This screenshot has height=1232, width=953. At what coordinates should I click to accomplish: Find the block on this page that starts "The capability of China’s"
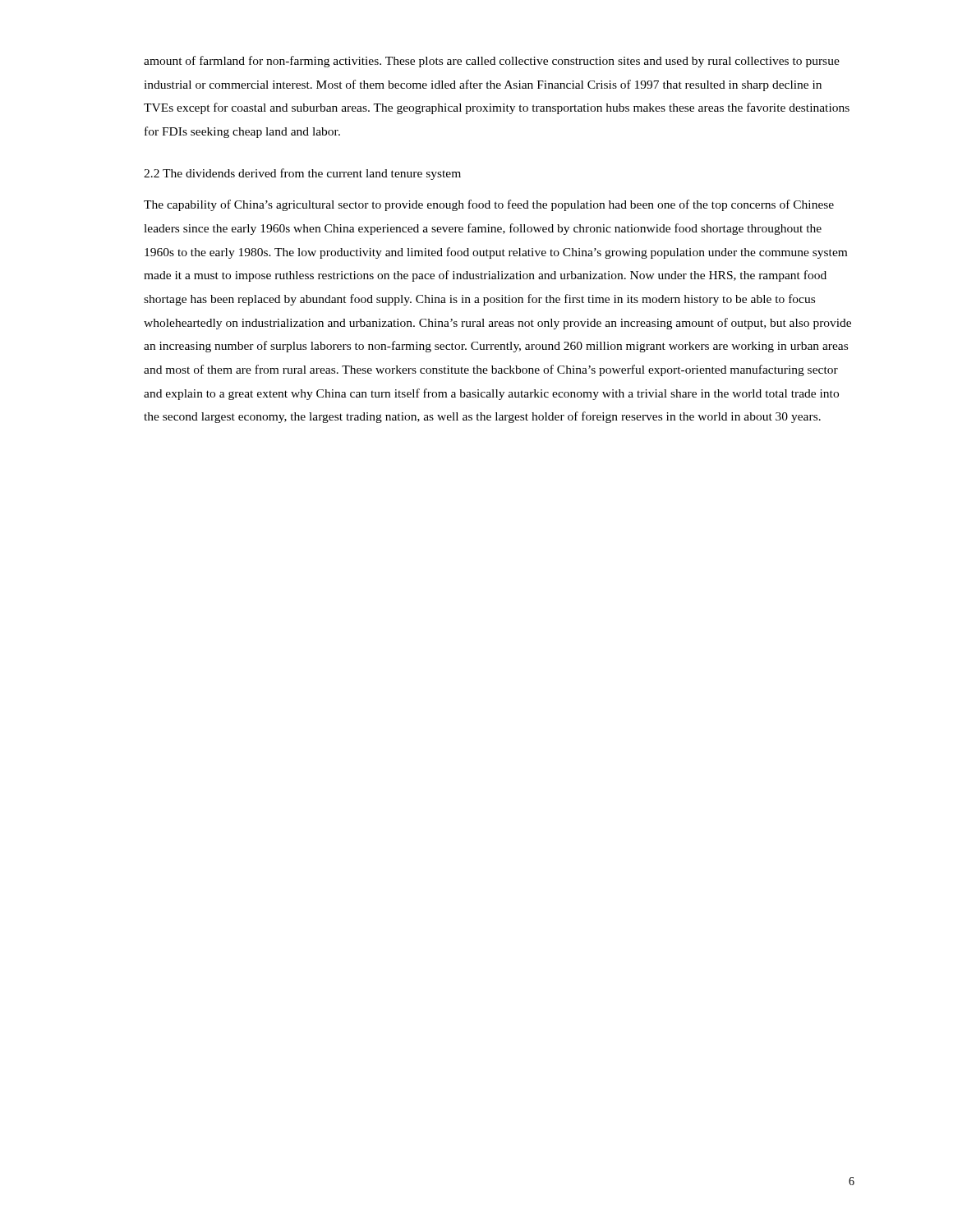click(x=499, y=311)
